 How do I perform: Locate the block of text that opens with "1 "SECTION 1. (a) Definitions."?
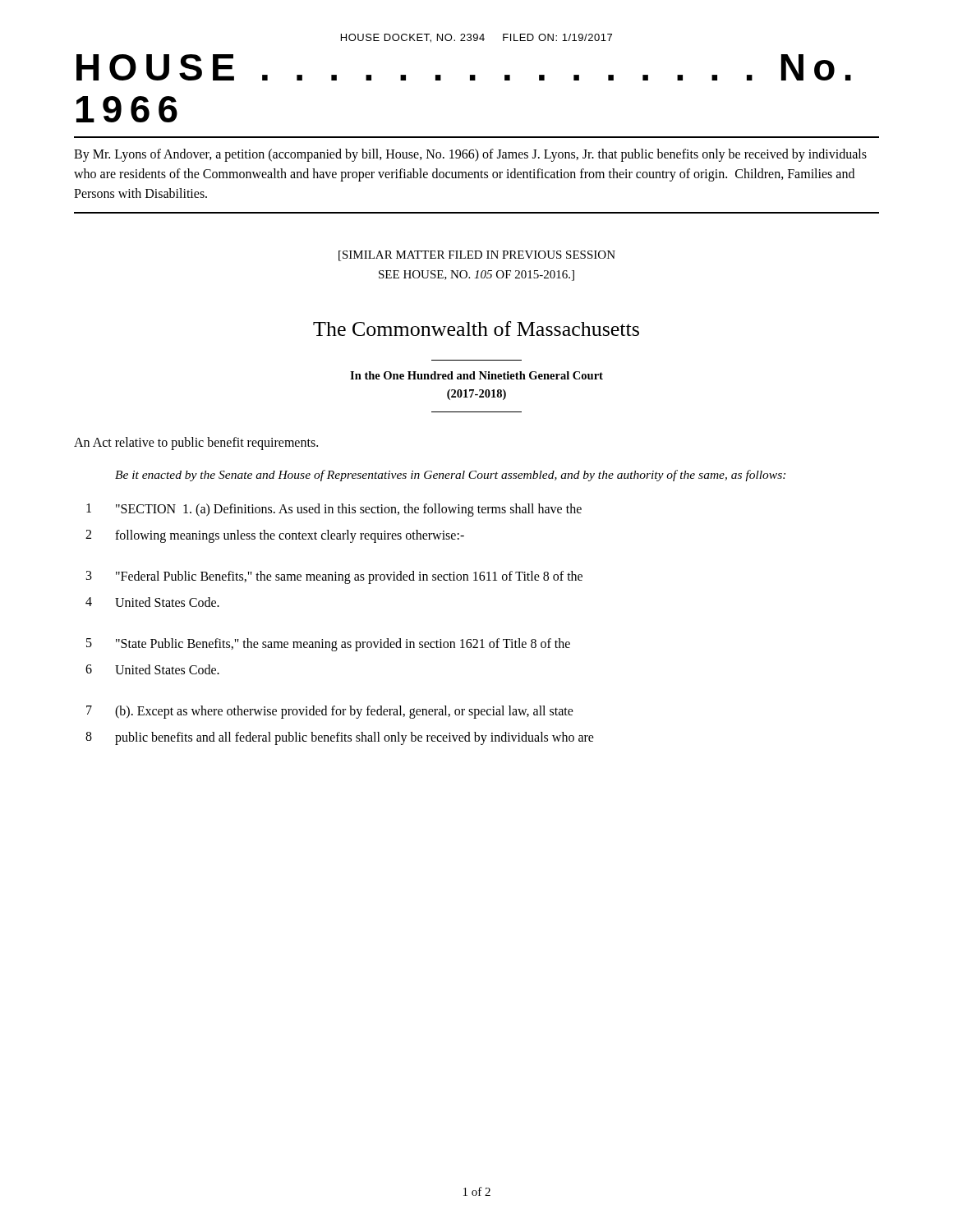tap(476, 509)
